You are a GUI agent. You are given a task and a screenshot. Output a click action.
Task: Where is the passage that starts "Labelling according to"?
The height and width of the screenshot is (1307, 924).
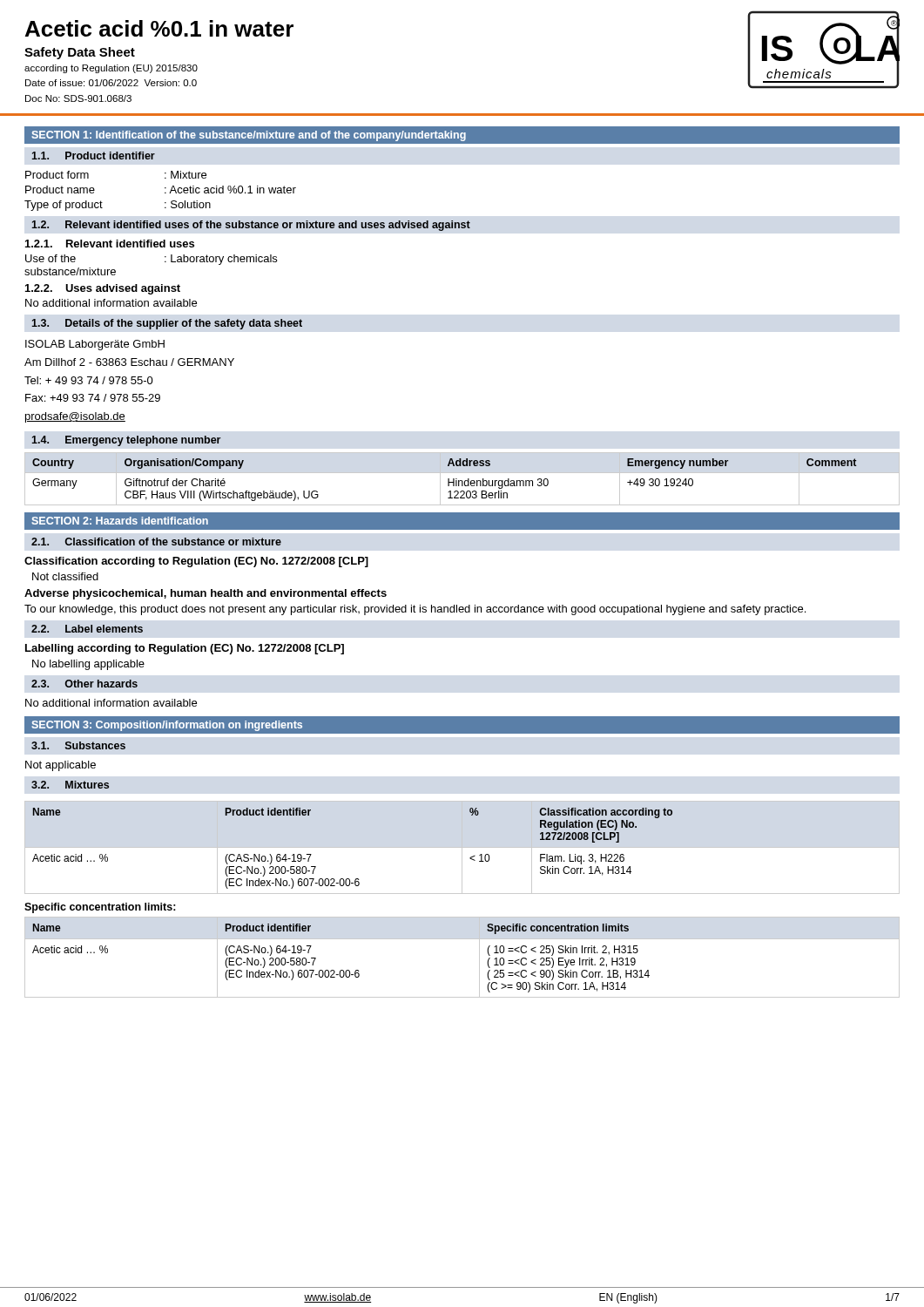pos(185,649)
